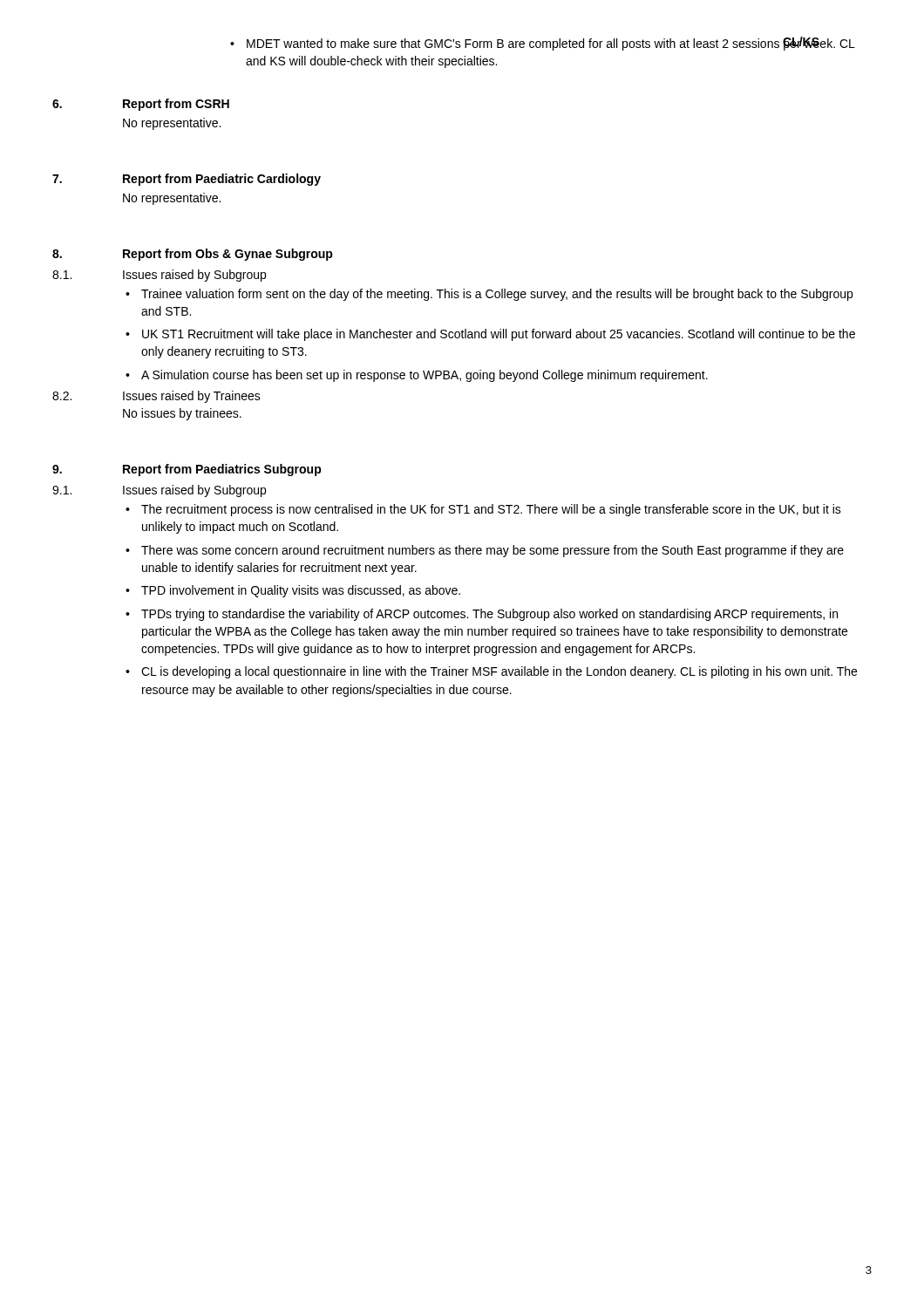Image resolution: width=924 pixels, height=1308 pixels.
Task: Point to the block beginning "TPD involvement in Quality visits was"
Action: (301, 591)
